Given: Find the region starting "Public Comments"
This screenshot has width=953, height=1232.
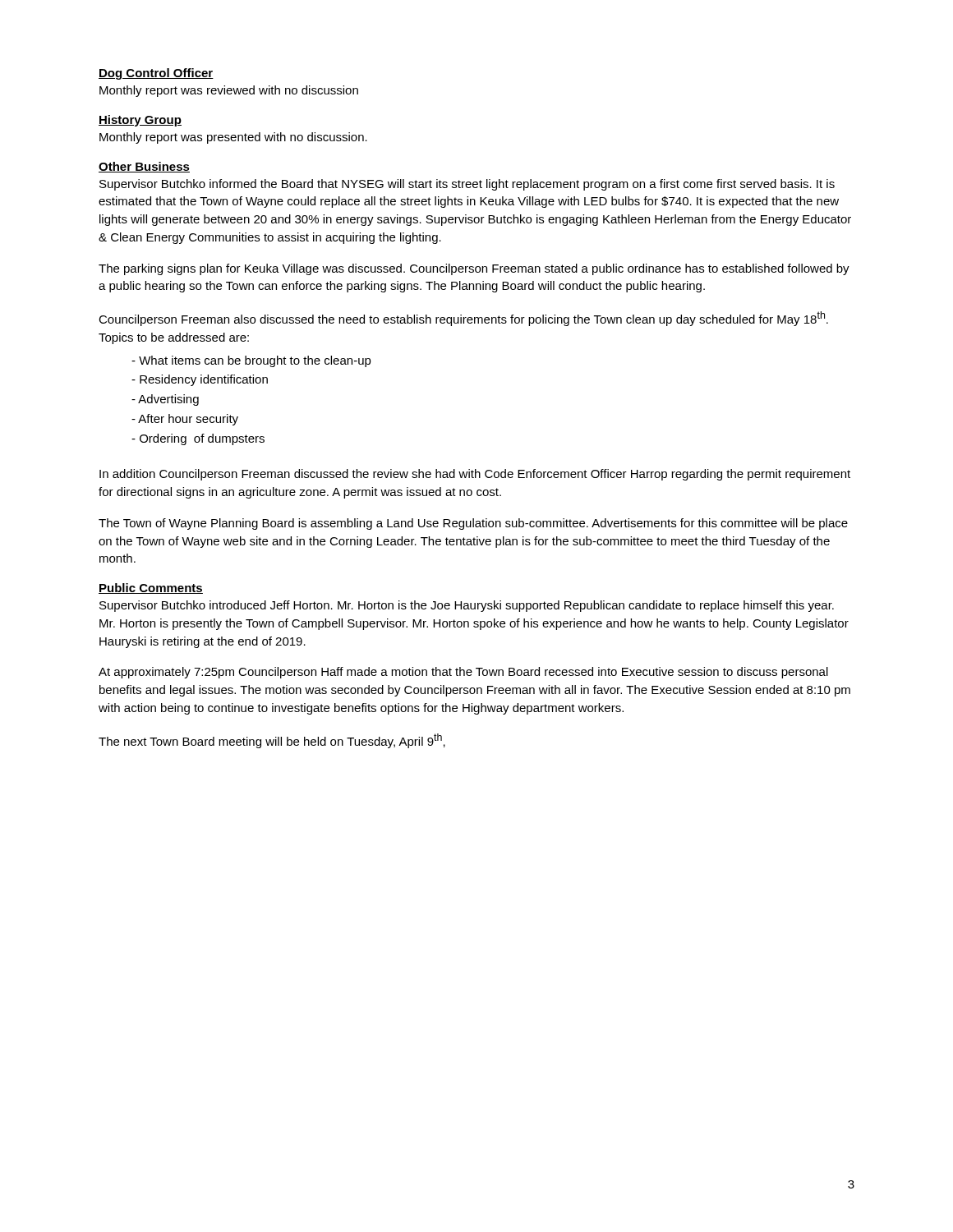Looking at the screenshot, I should click(x=151, y=588).
